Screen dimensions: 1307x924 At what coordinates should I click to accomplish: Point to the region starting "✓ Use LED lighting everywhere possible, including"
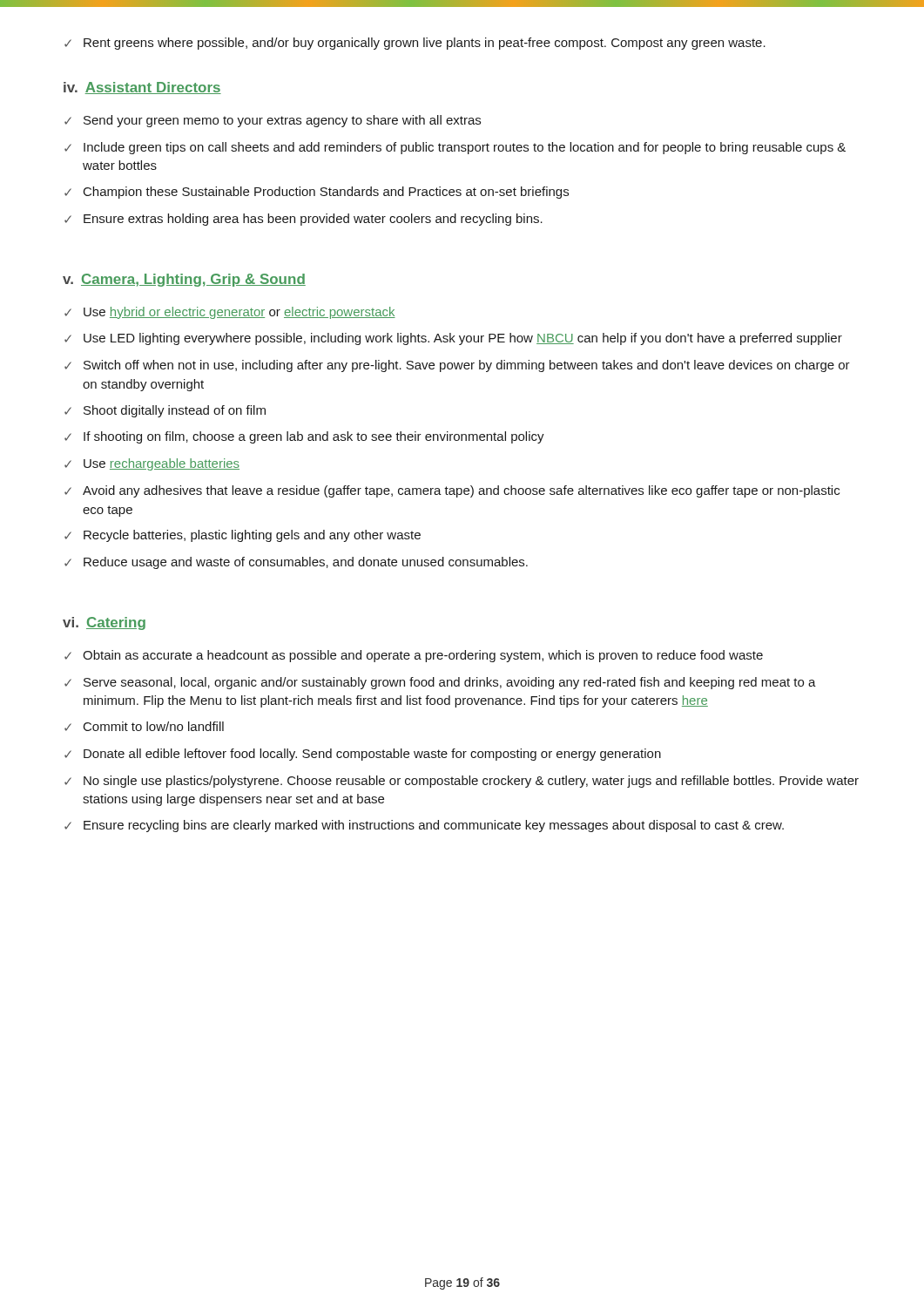click(462, 339)
